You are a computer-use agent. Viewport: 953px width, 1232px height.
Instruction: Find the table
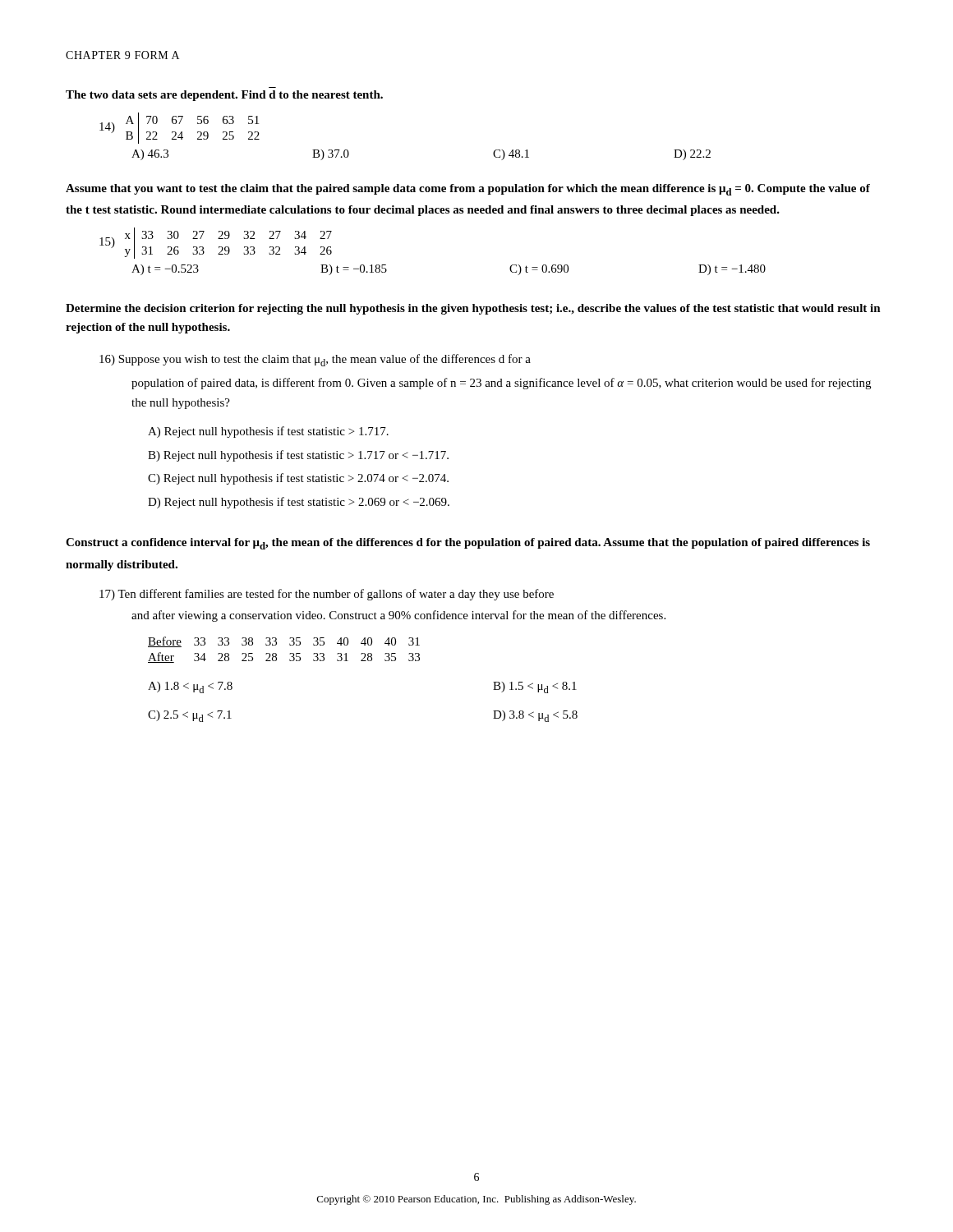tap(518, 649)
